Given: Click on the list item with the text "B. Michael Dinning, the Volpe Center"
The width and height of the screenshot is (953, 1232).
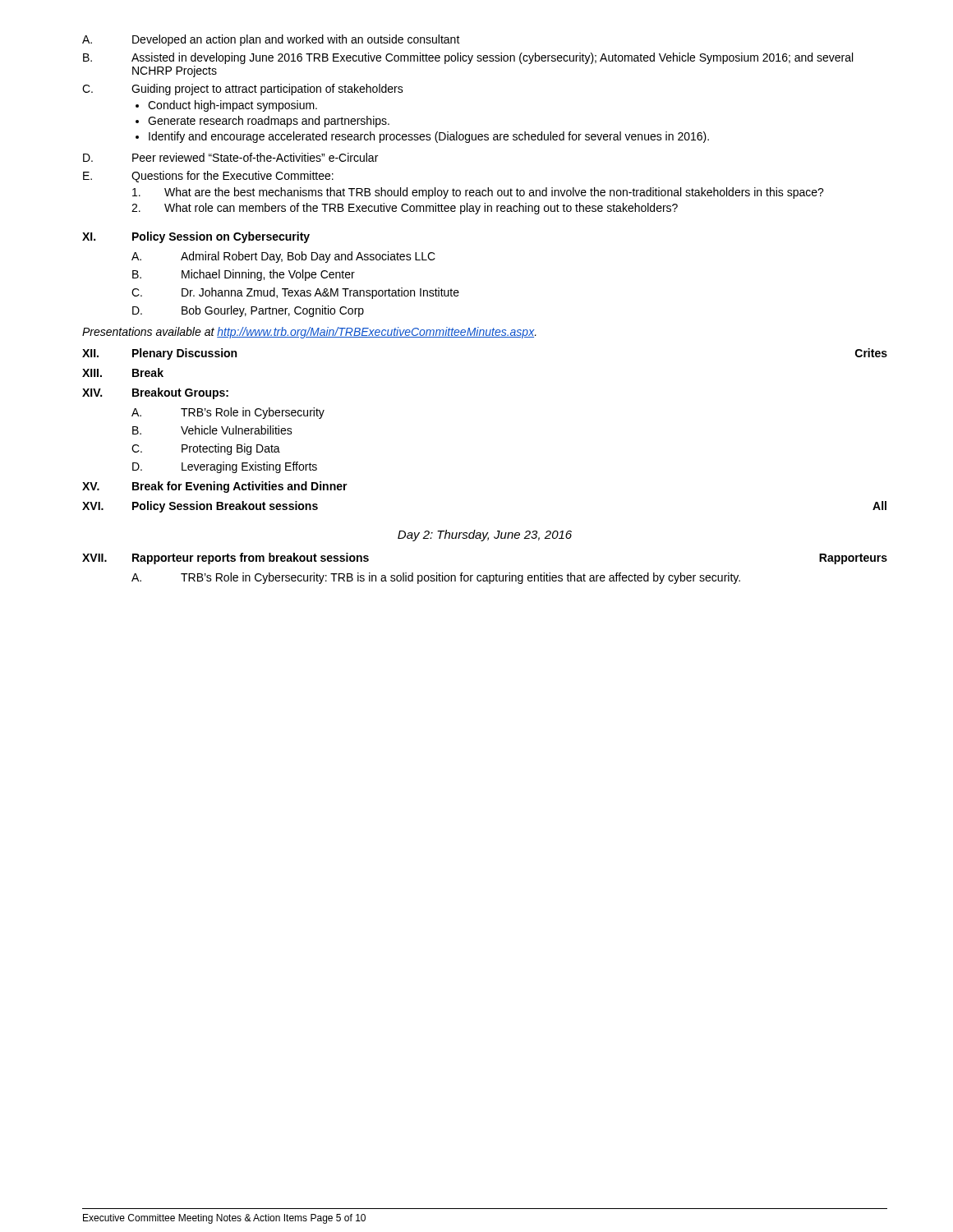Looking at the screenshot, I should 244,275.
